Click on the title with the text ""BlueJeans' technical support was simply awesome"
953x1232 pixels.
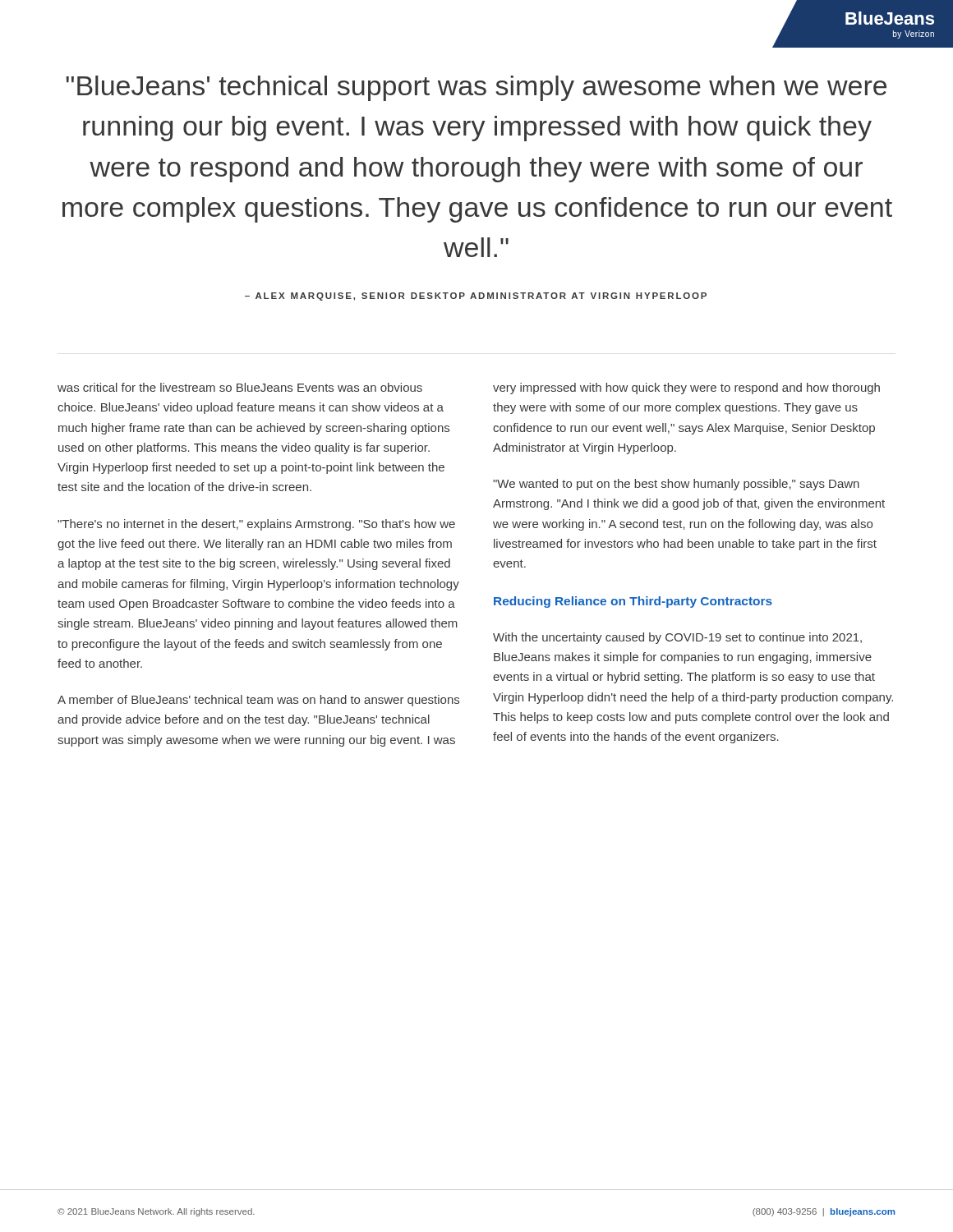476,183
